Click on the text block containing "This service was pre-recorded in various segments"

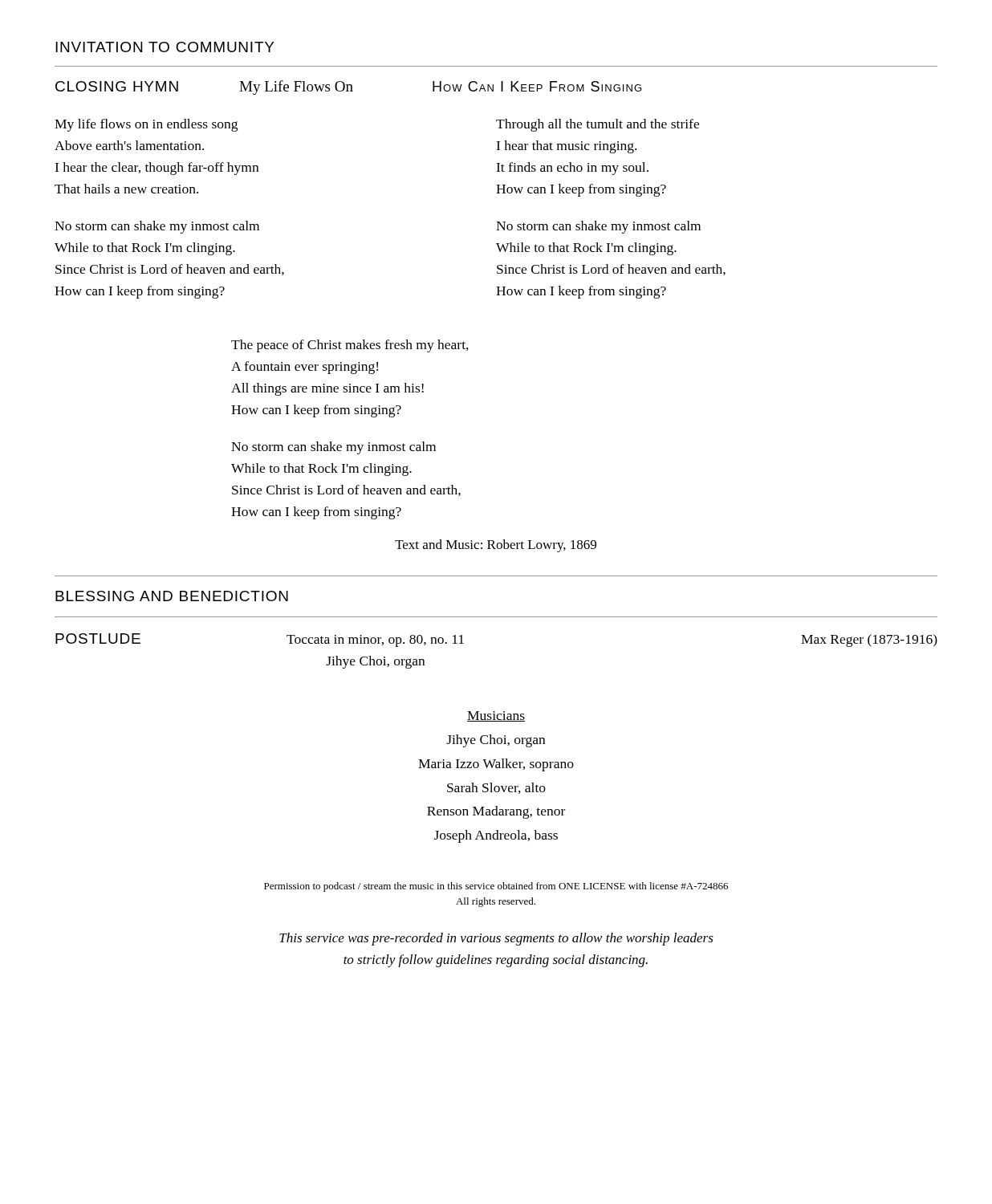coord(496,949)
